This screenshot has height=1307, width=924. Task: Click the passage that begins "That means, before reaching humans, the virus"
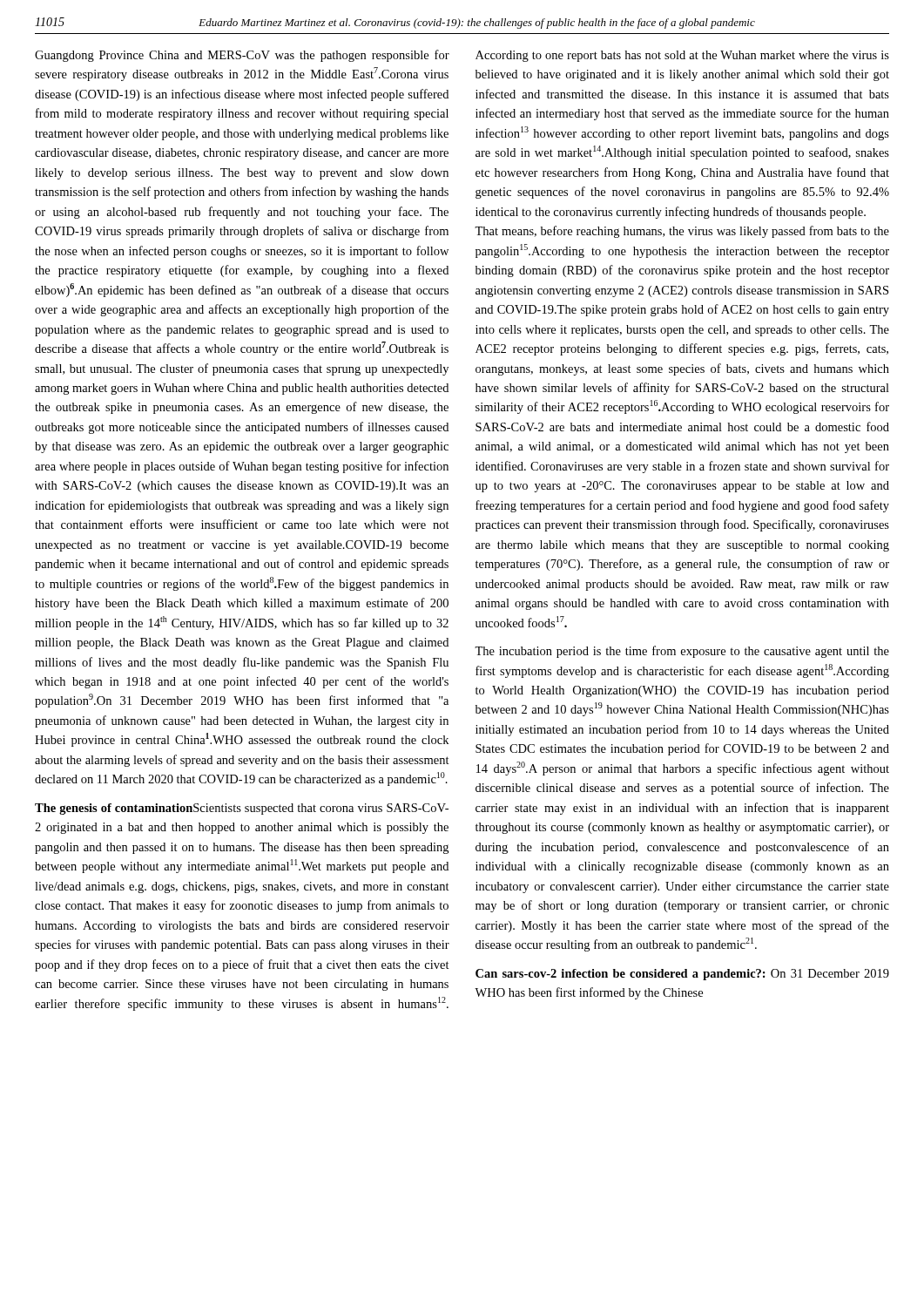tap(682, 427)
